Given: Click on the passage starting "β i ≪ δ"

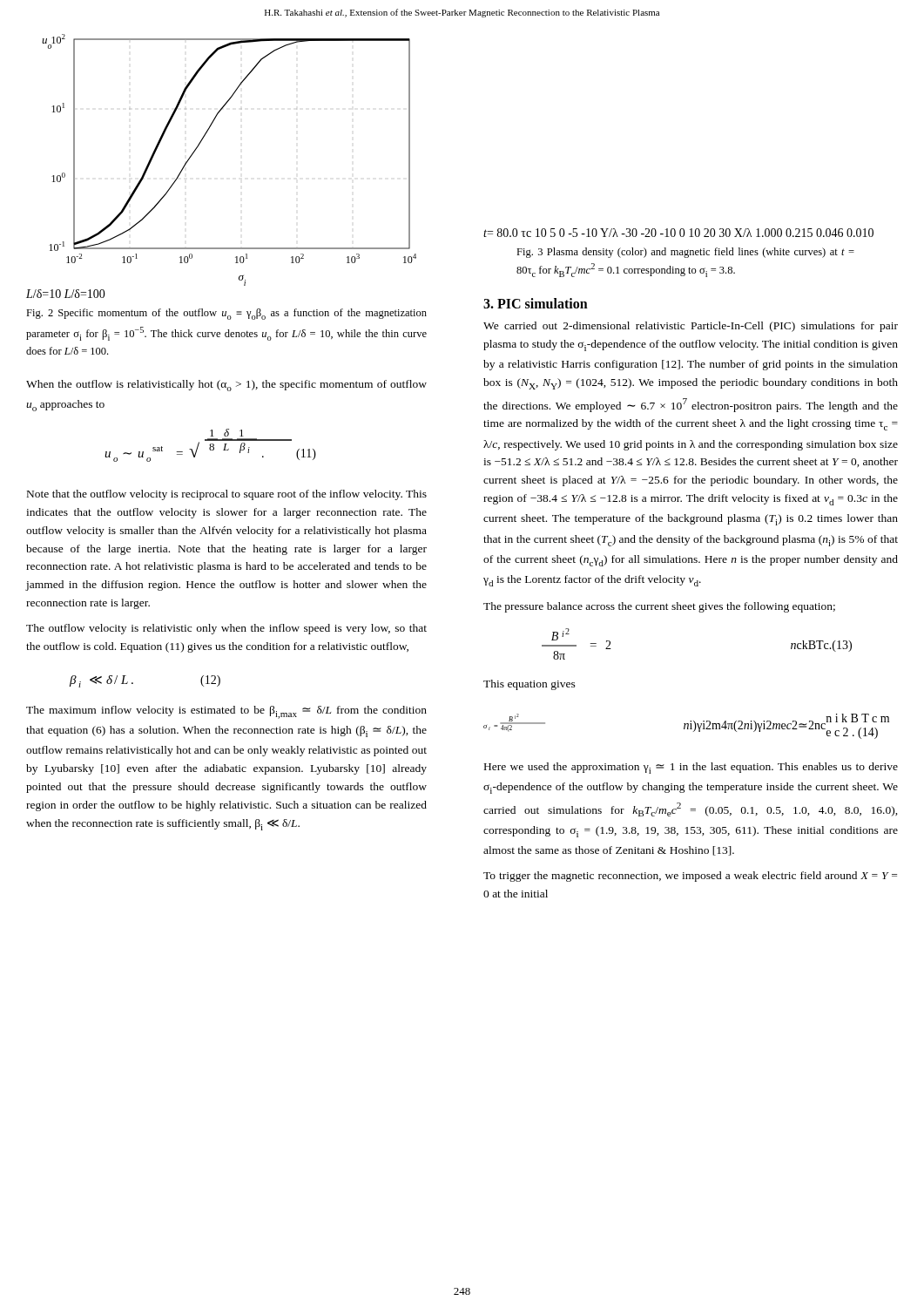Looking at the screenshot, I should click(x=139, y=679).
